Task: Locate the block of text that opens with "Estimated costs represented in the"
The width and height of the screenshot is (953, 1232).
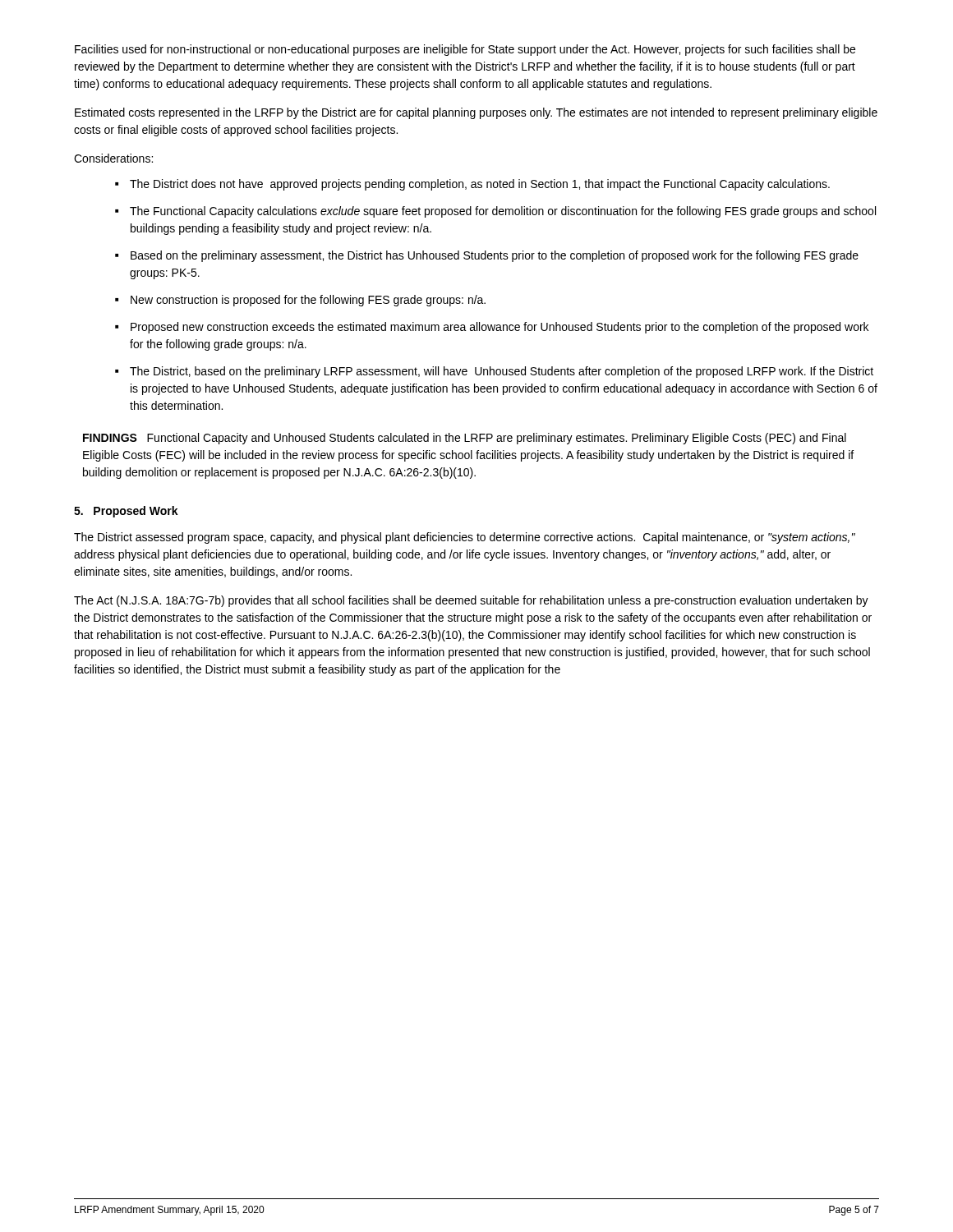Action: click(x=476, y=121)
